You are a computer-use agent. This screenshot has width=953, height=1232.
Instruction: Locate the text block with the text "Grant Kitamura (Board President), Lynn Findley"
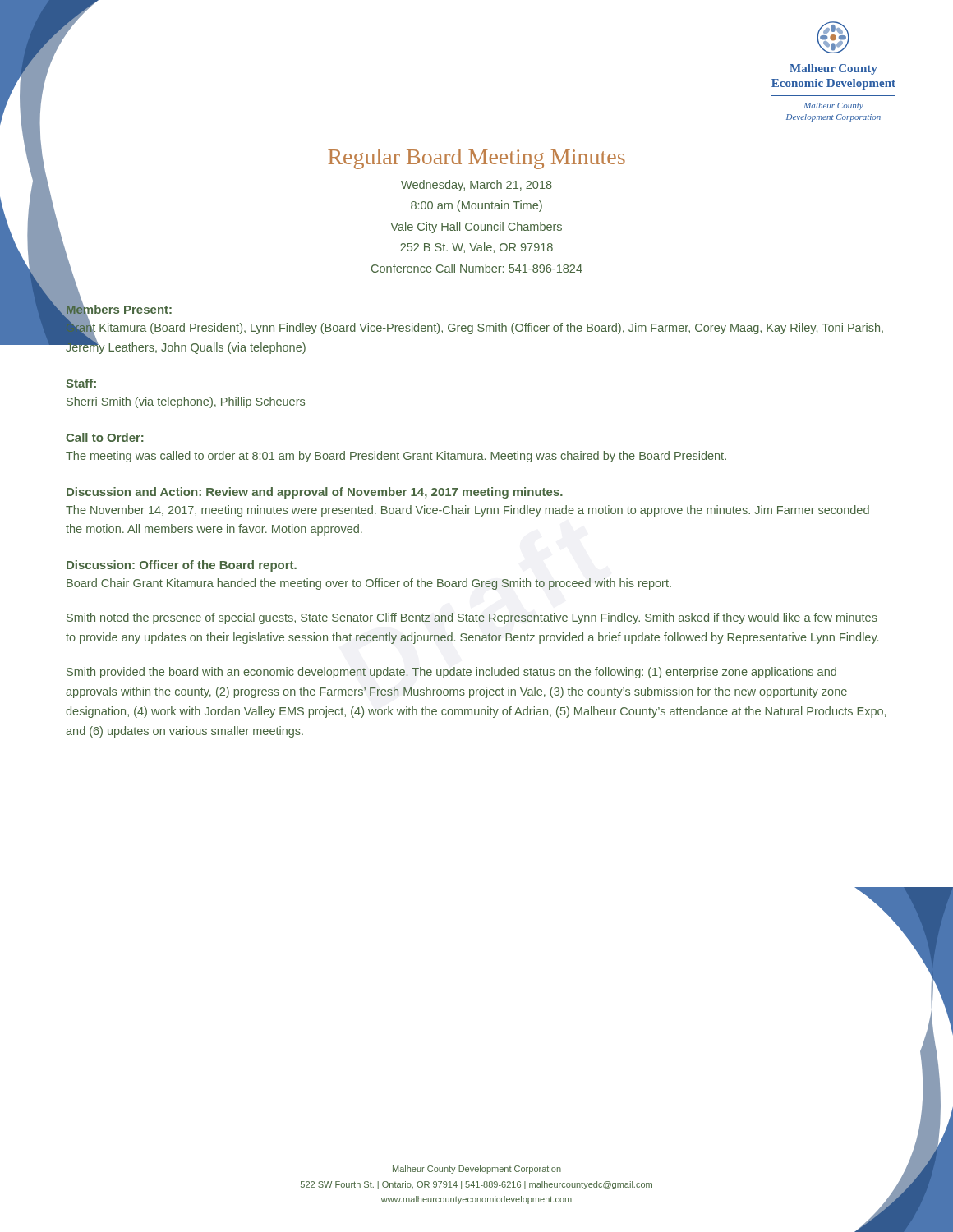(x=475, y=337)
